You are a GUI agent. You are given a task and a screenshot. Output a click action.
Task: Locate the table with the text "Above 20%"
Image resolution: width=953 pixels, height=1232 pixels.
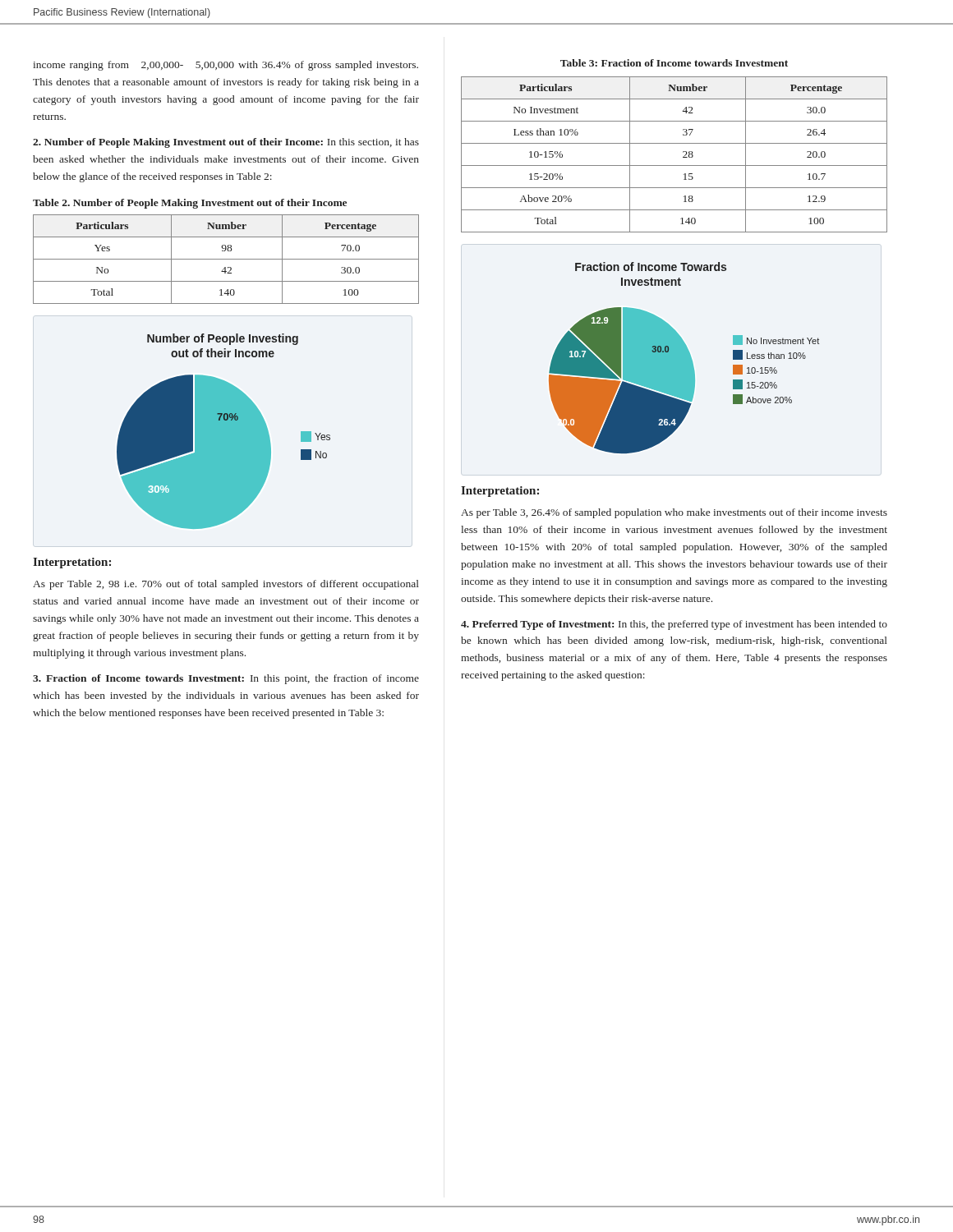674,154
